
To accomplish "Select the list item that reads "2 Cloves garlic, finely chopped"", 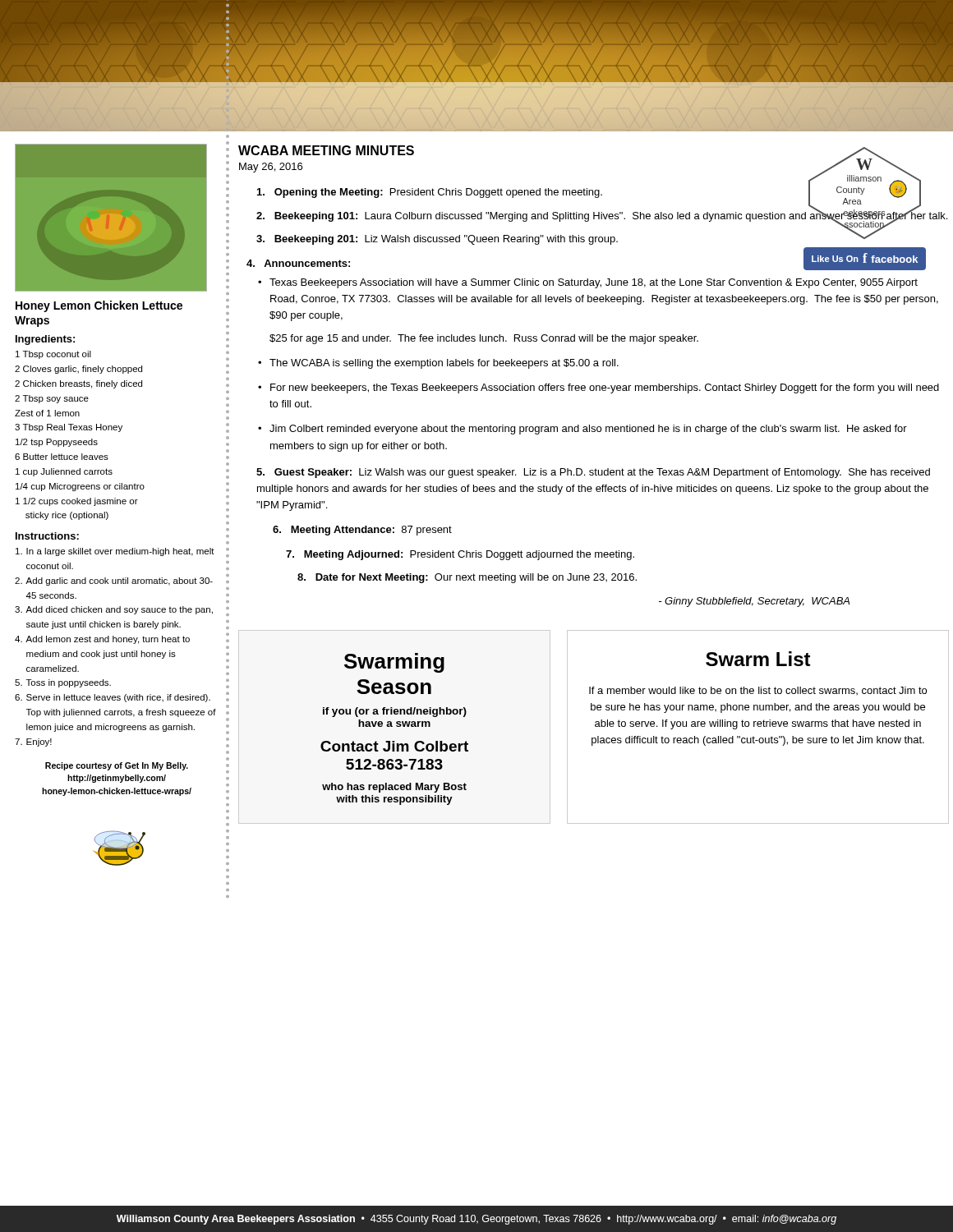I will click(x=79, y=369).
